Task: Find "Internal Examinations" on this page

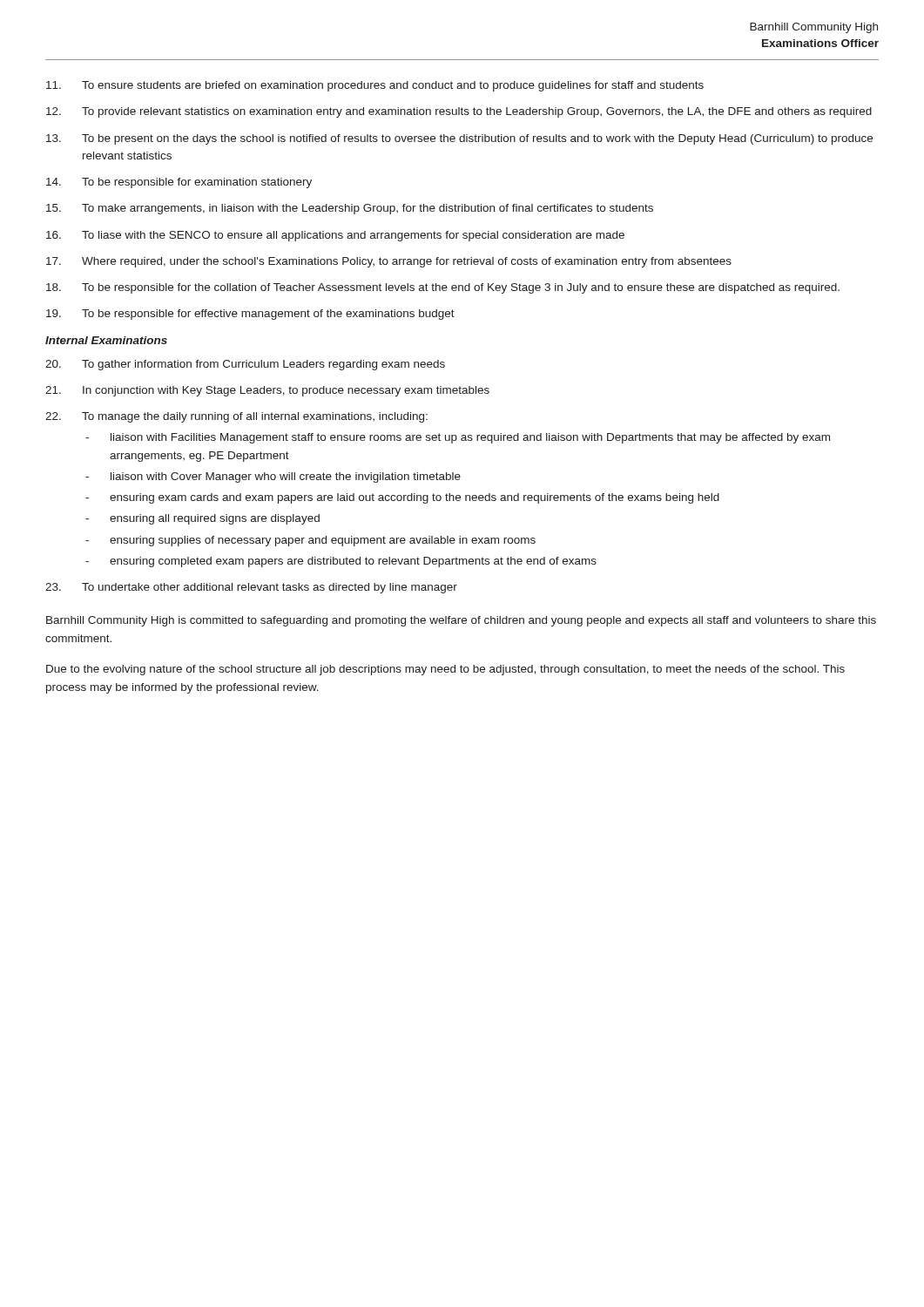Action: pyautogui.click(x=106, y=340)
